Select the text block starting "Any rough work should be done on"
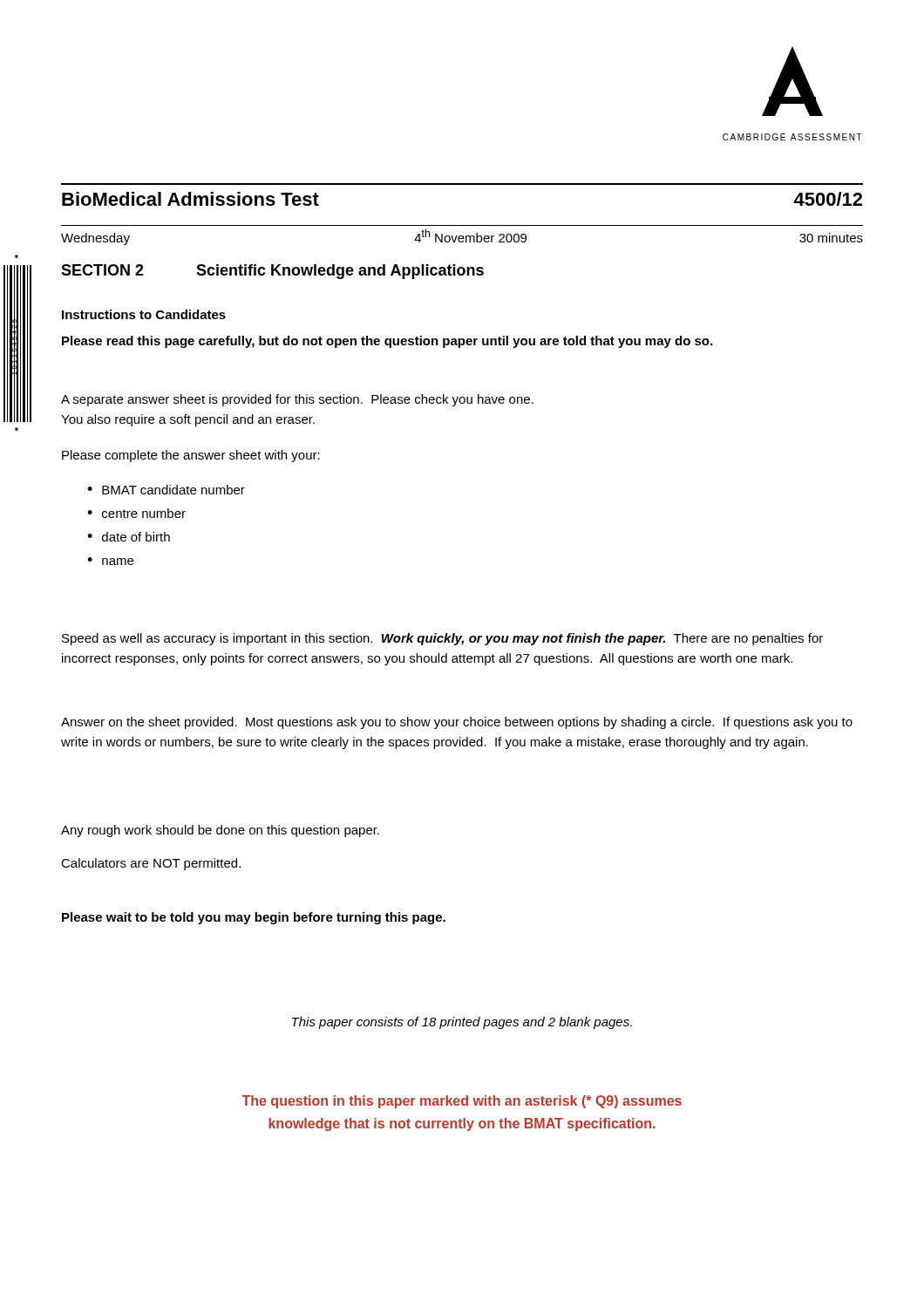The width and height of the screenshot is (924, 1308). coord(221,830)
